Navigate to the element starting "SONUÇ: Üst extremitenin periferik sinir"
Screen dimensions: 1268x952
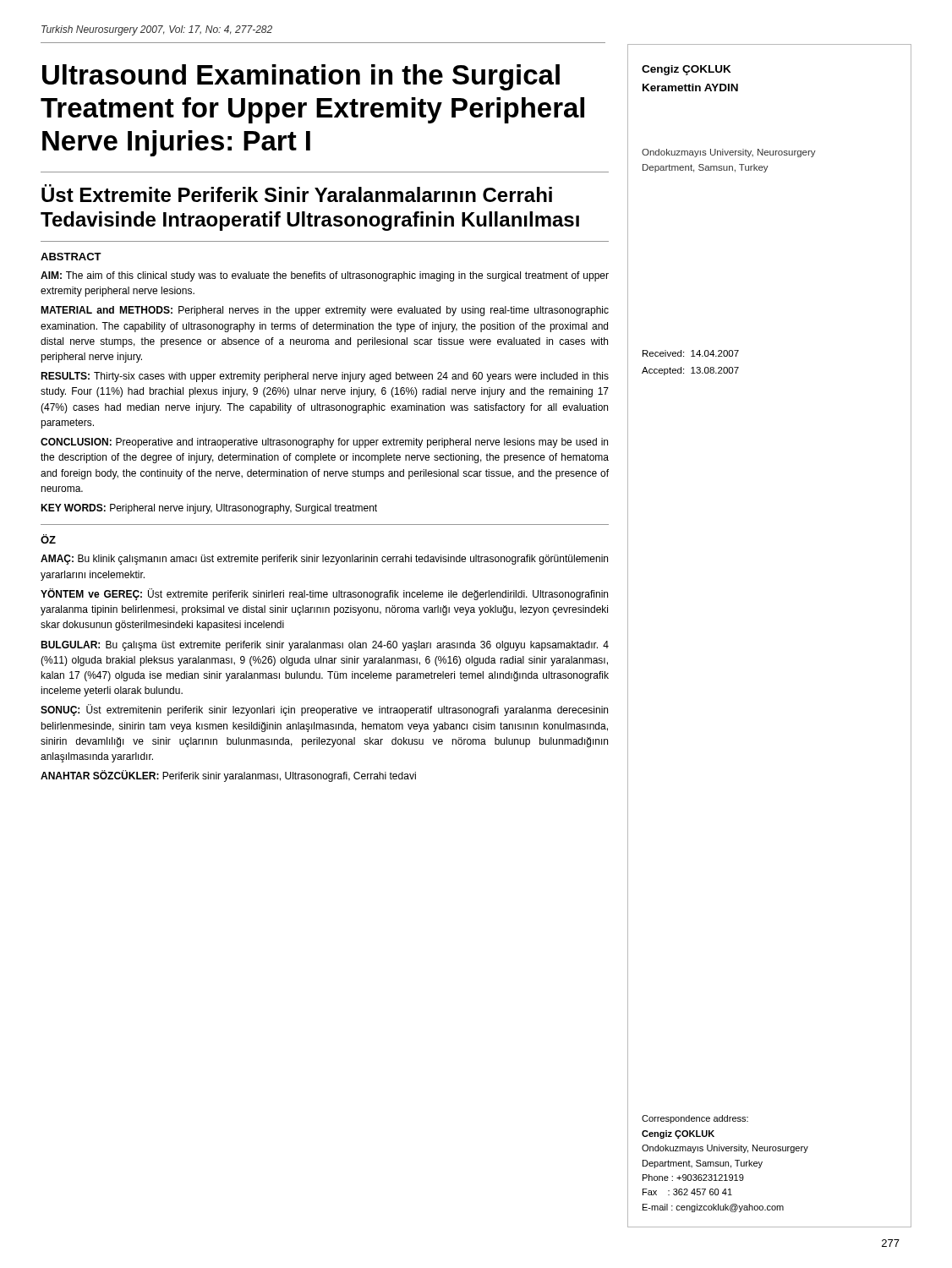325,734
